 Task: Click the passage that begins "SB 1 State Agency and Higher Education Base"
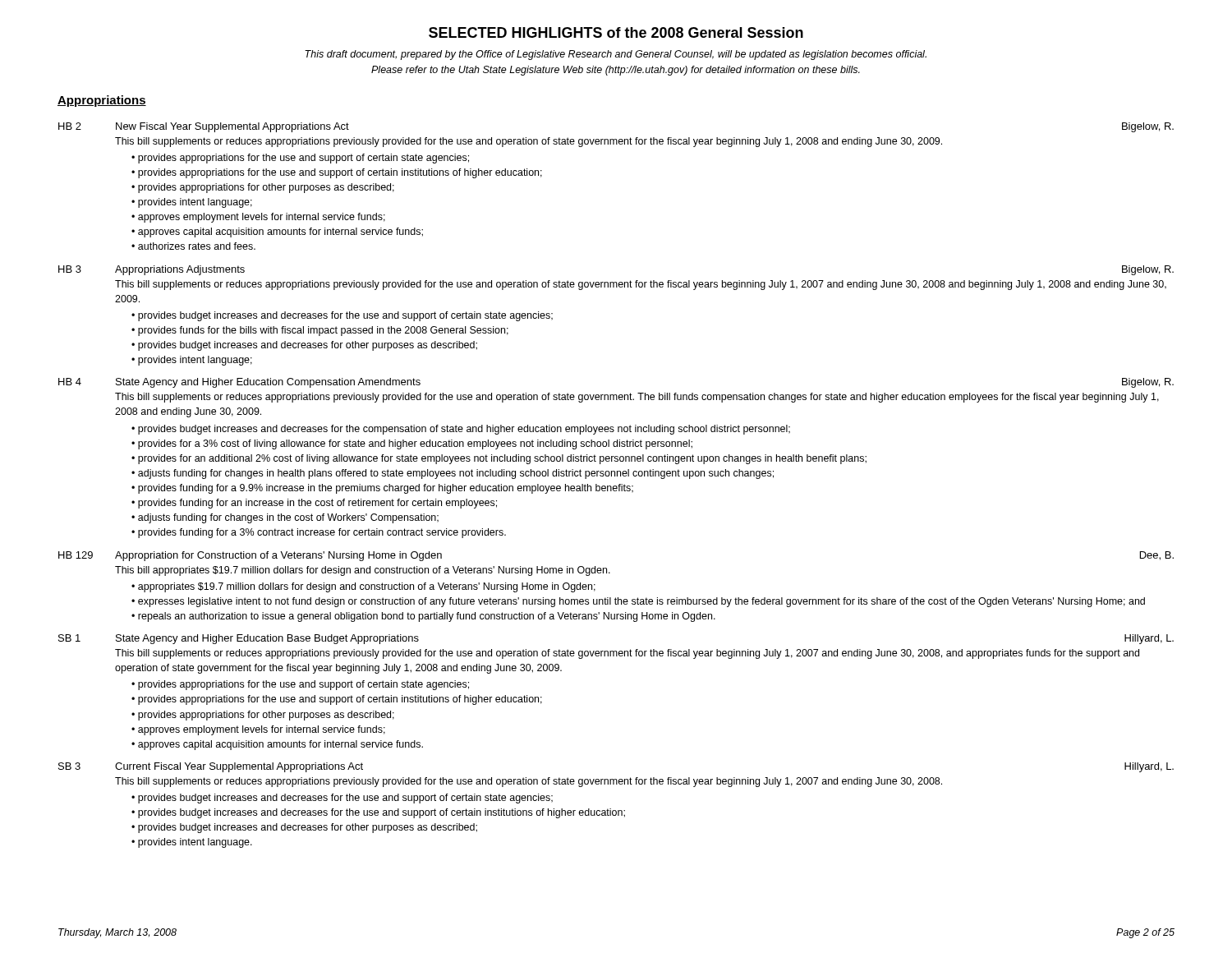[x=69, y=638]
